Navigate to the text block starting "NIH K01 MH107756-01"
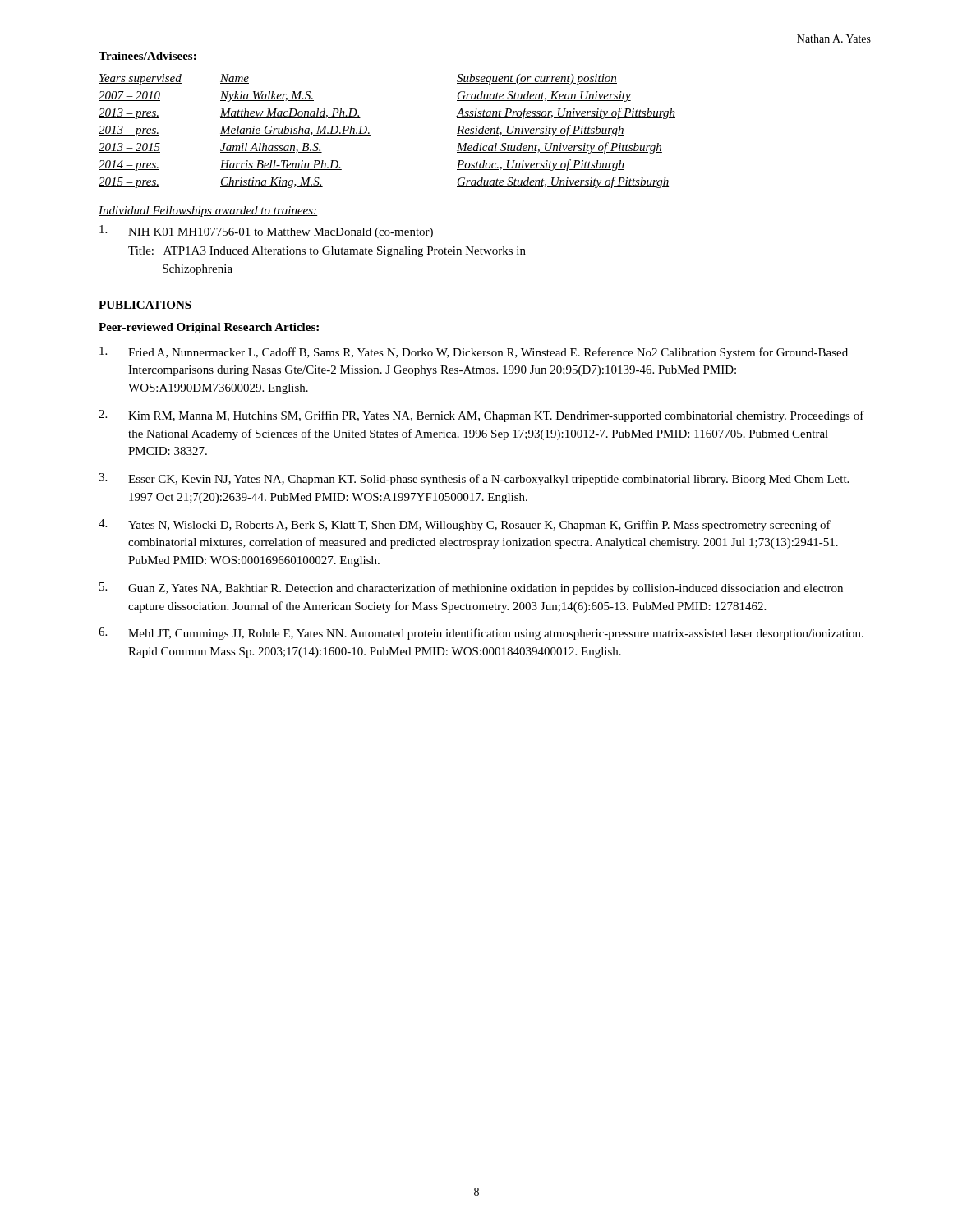 485,250
